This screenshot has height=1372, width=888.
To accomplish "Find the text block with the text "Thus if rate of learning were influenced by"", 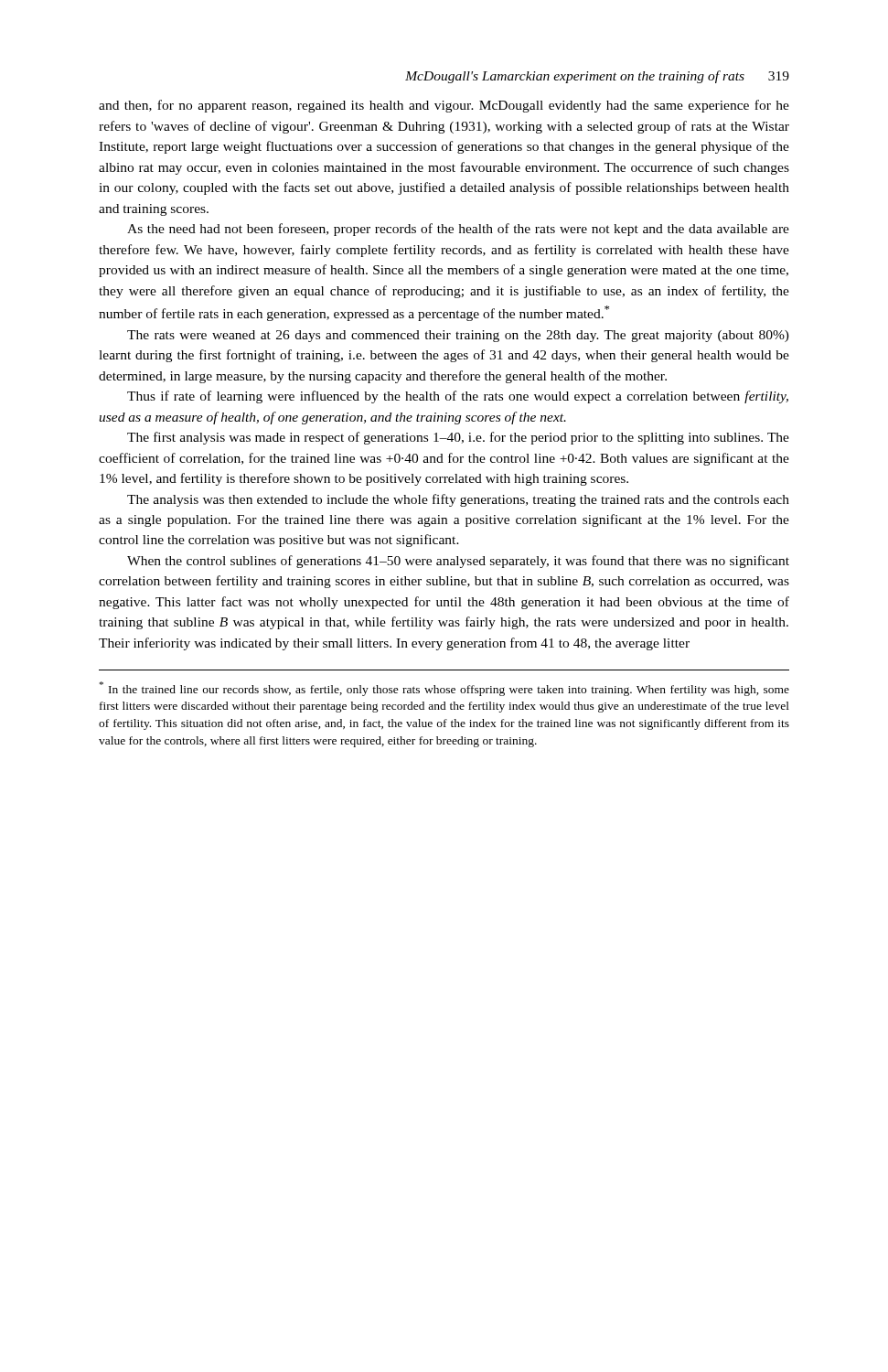I will point(444,407).
